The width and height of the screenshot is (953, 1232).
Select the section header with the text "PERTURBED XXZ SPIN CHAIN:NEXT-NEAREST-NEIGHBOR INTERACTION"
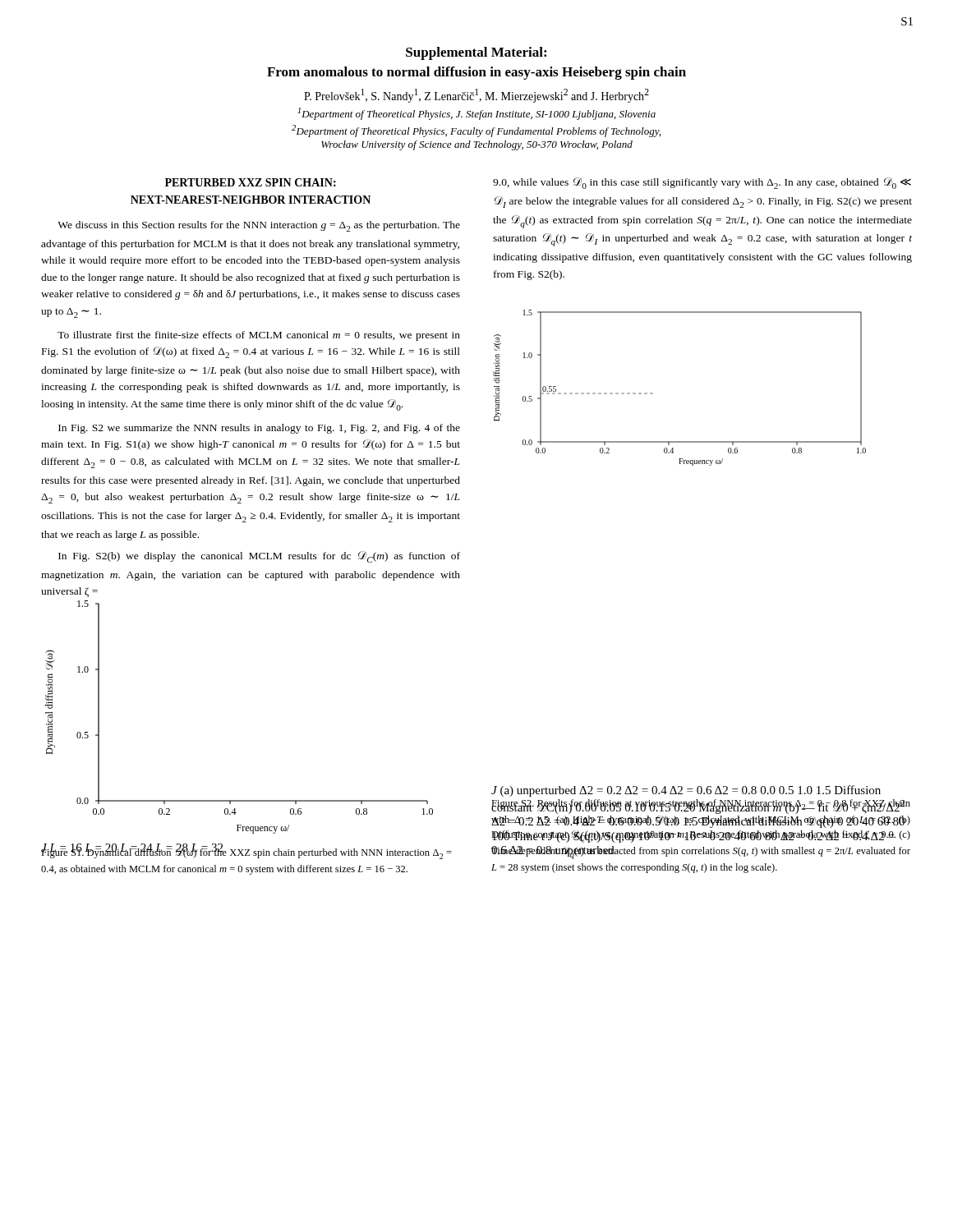click(251, 191)
